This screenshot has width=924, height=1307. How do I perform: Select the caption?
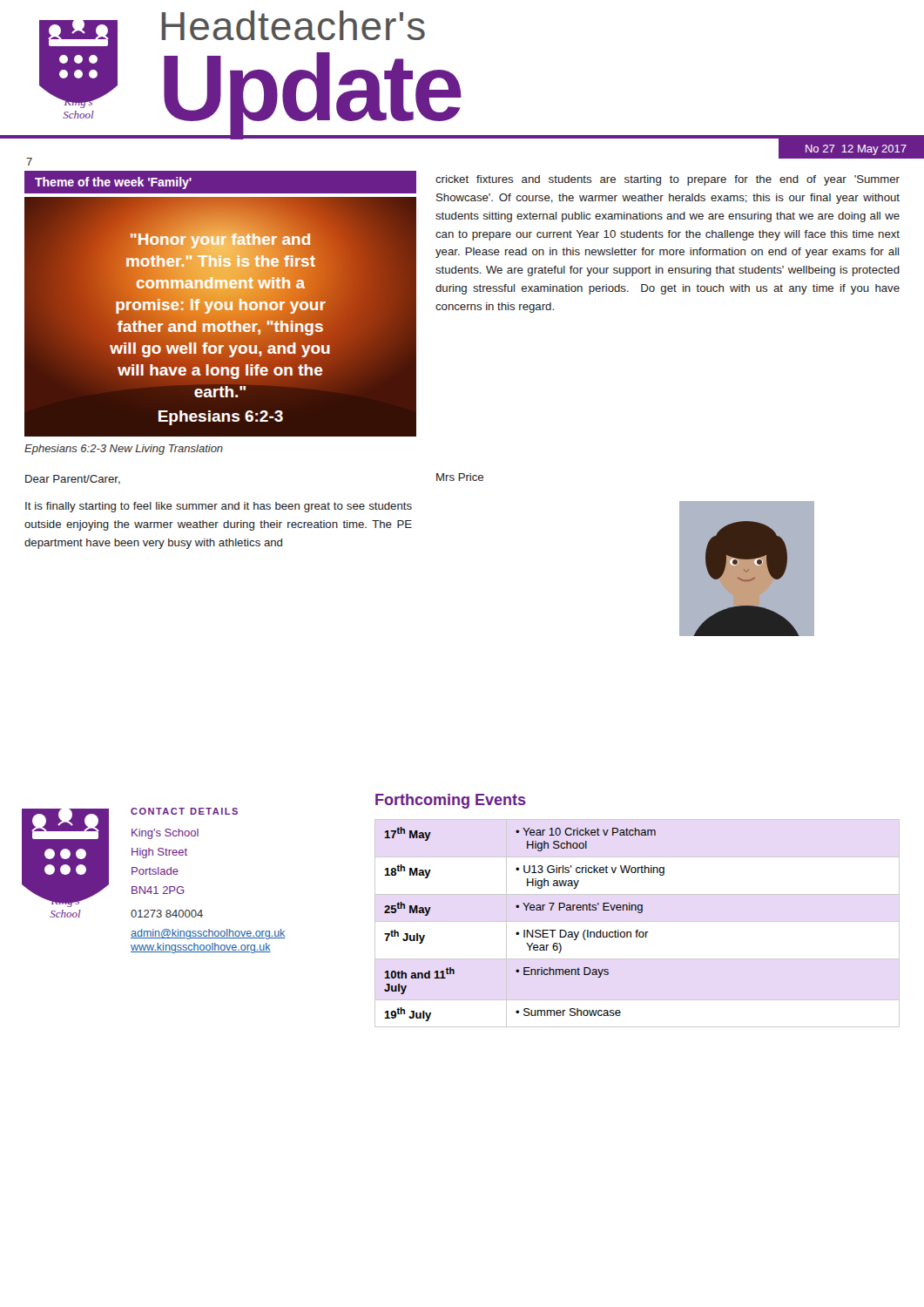click(x=124, y=448)
